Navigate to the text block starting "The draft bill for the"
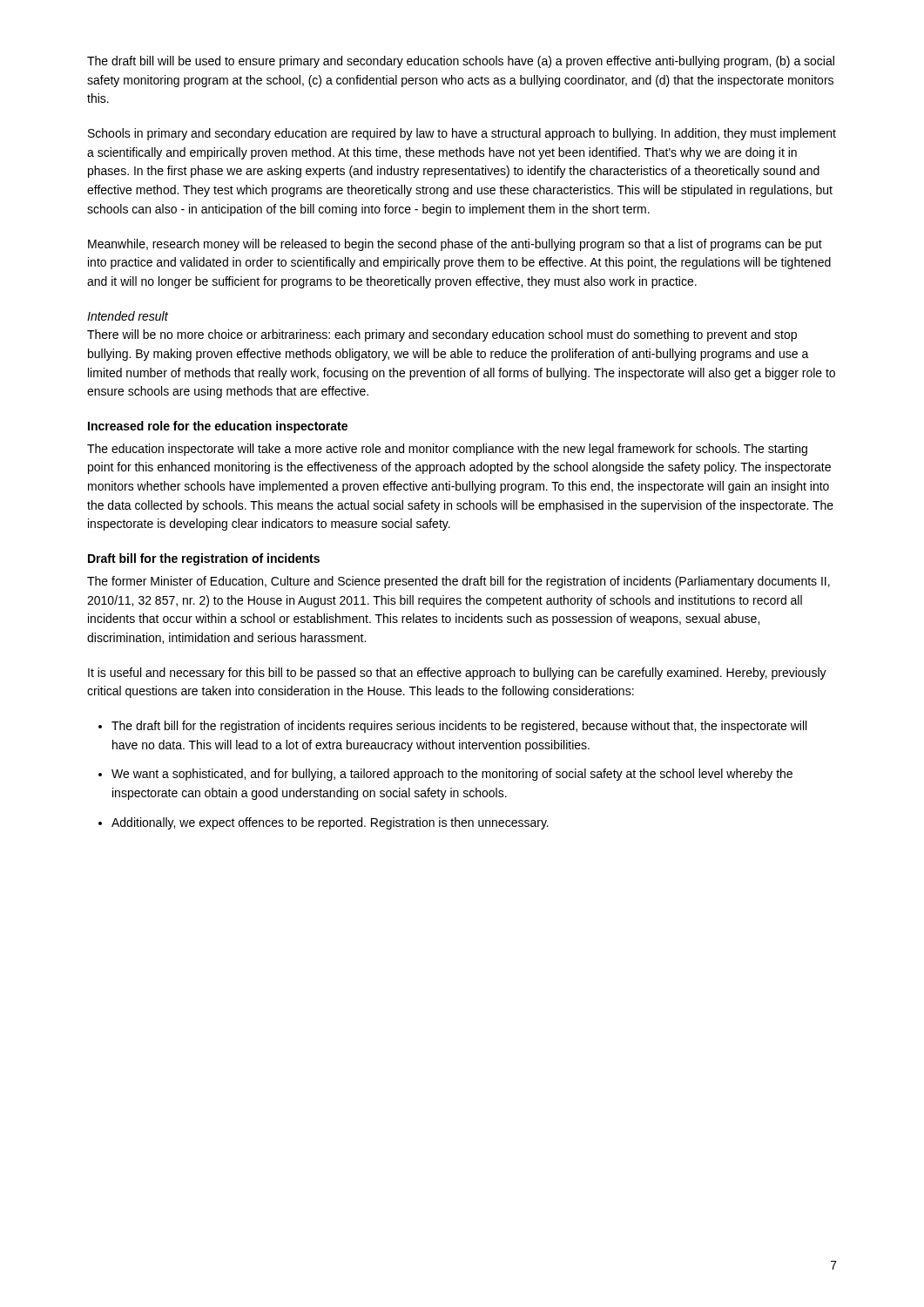Screen dimensions: 1307x924 [459, 735]
